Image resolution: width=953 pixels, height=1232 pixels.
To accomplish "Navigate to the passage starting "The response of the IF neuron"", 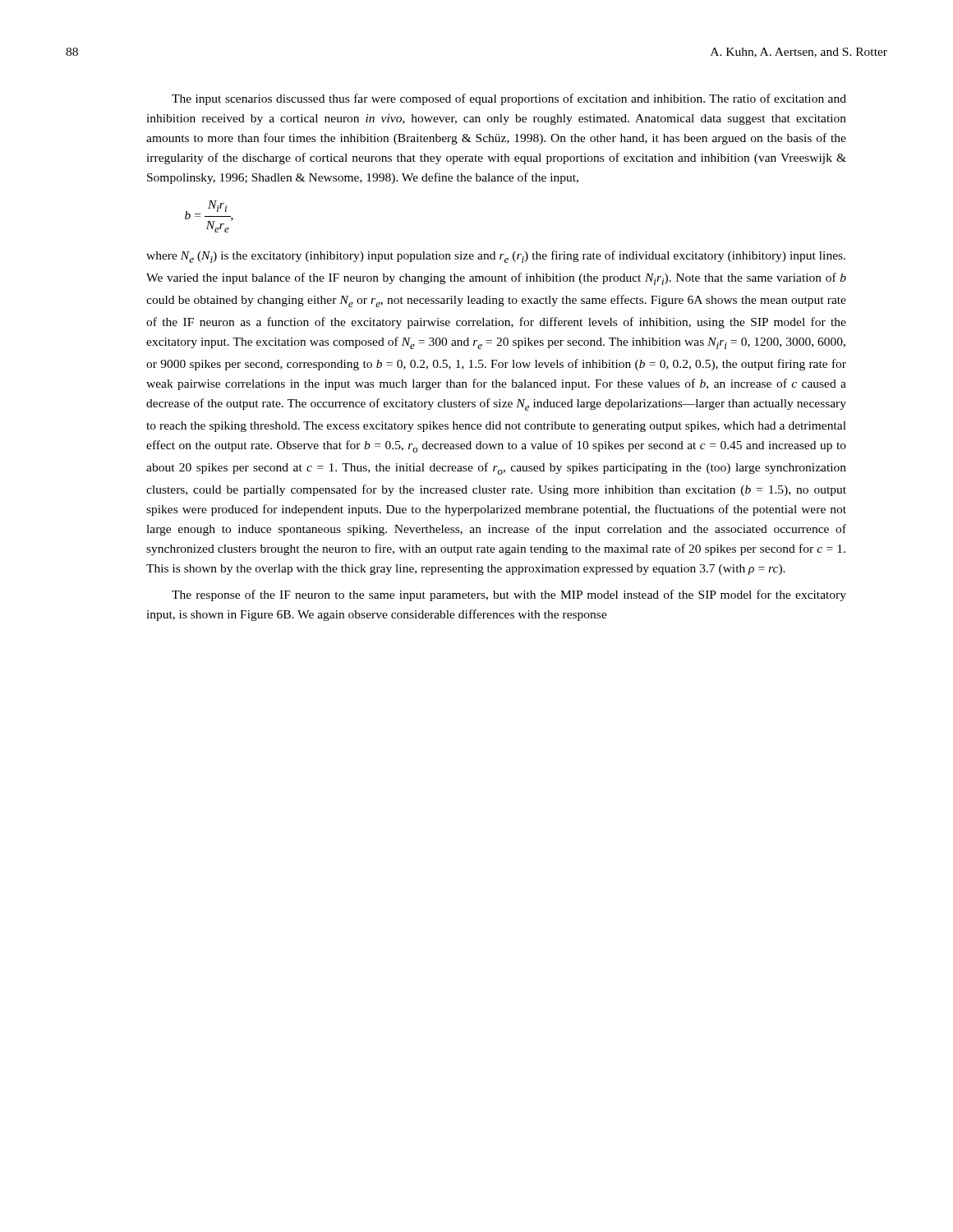I will pyautogui.click(x=496, y=604).
